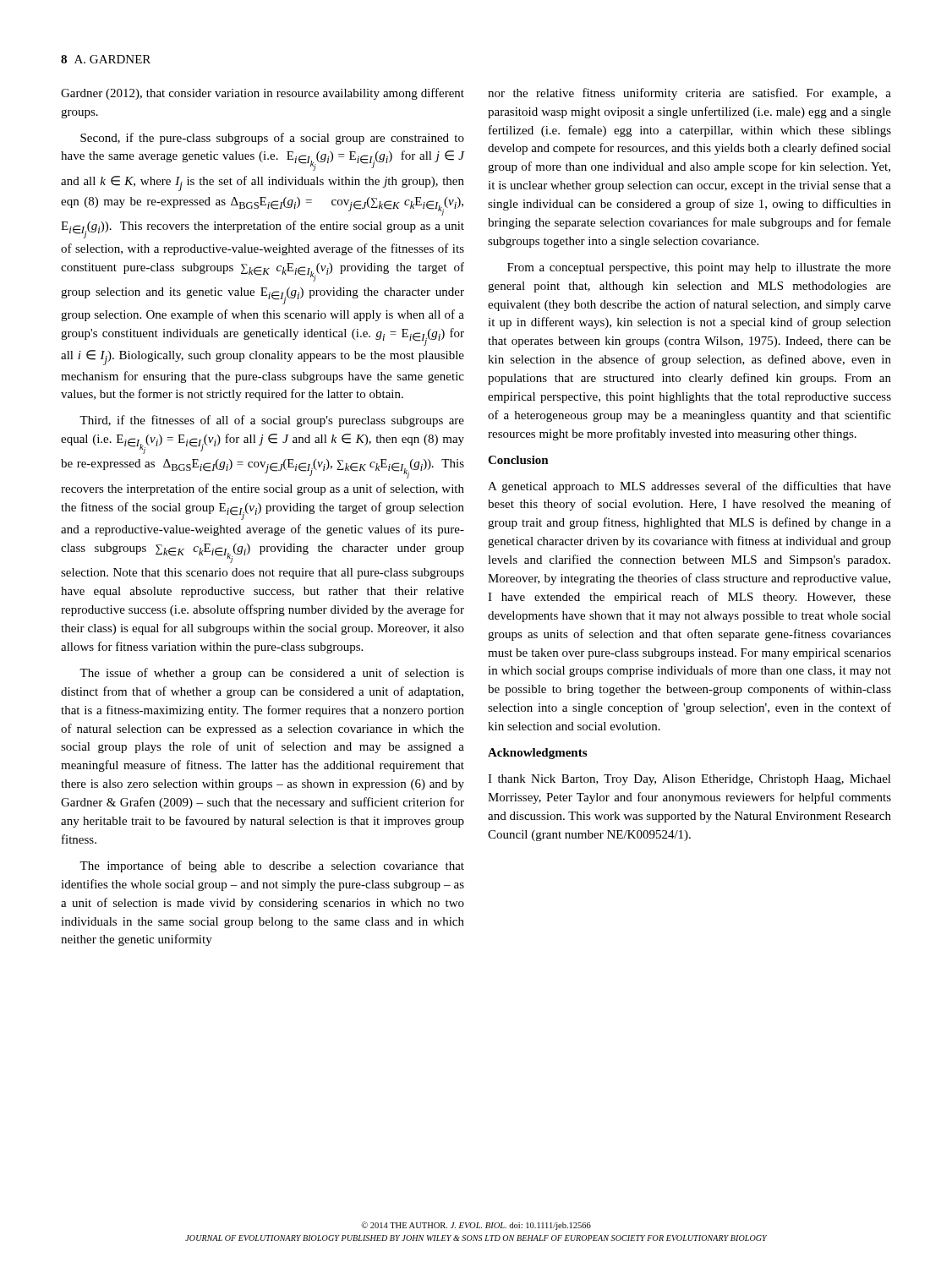Point to the block beginning "The issue of whether a"
Screen dimensions: 1268x952
click(x=263, y=756)
